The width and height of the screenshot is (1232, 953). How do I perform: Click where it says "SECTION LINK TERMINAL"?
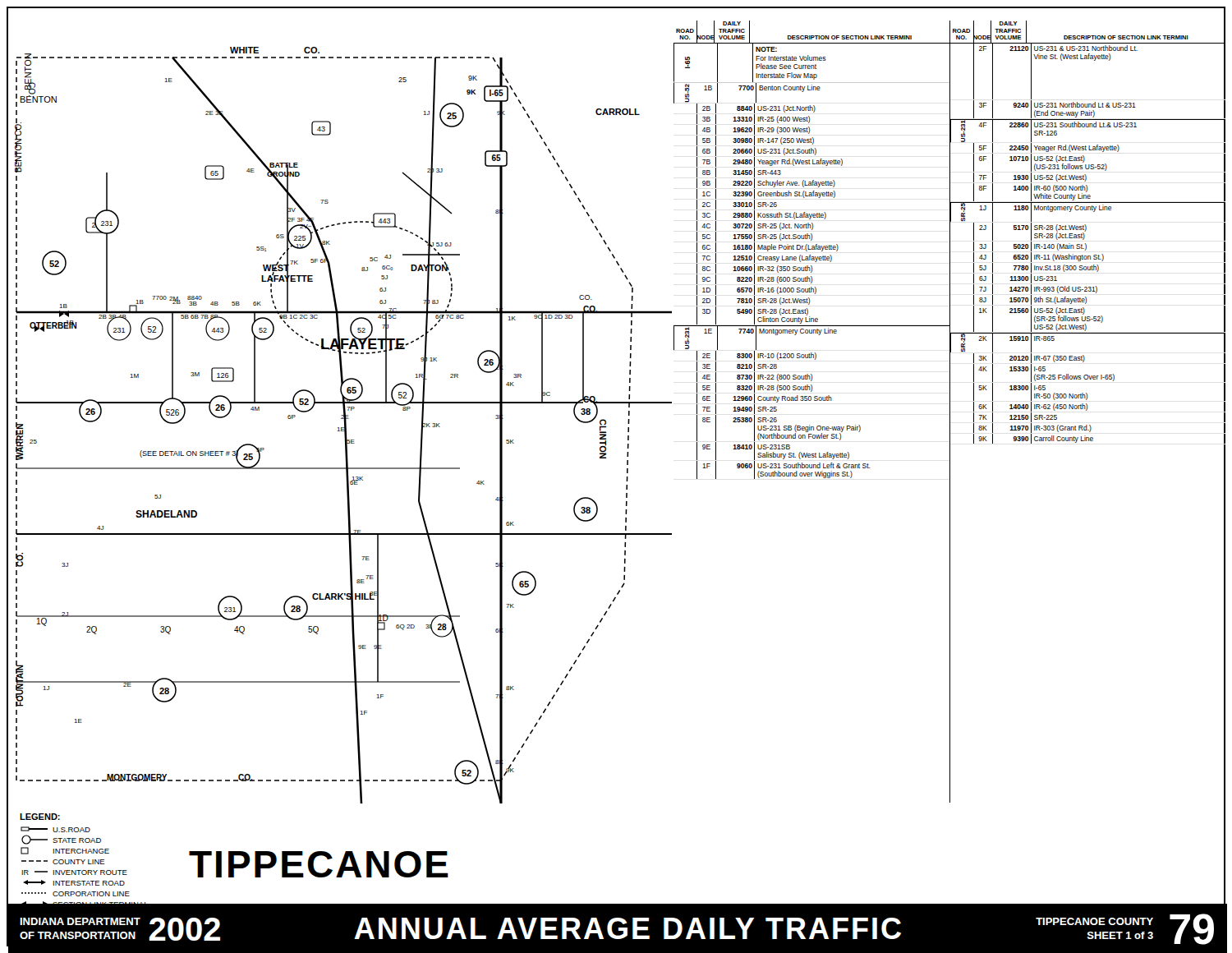pos(84,904)
